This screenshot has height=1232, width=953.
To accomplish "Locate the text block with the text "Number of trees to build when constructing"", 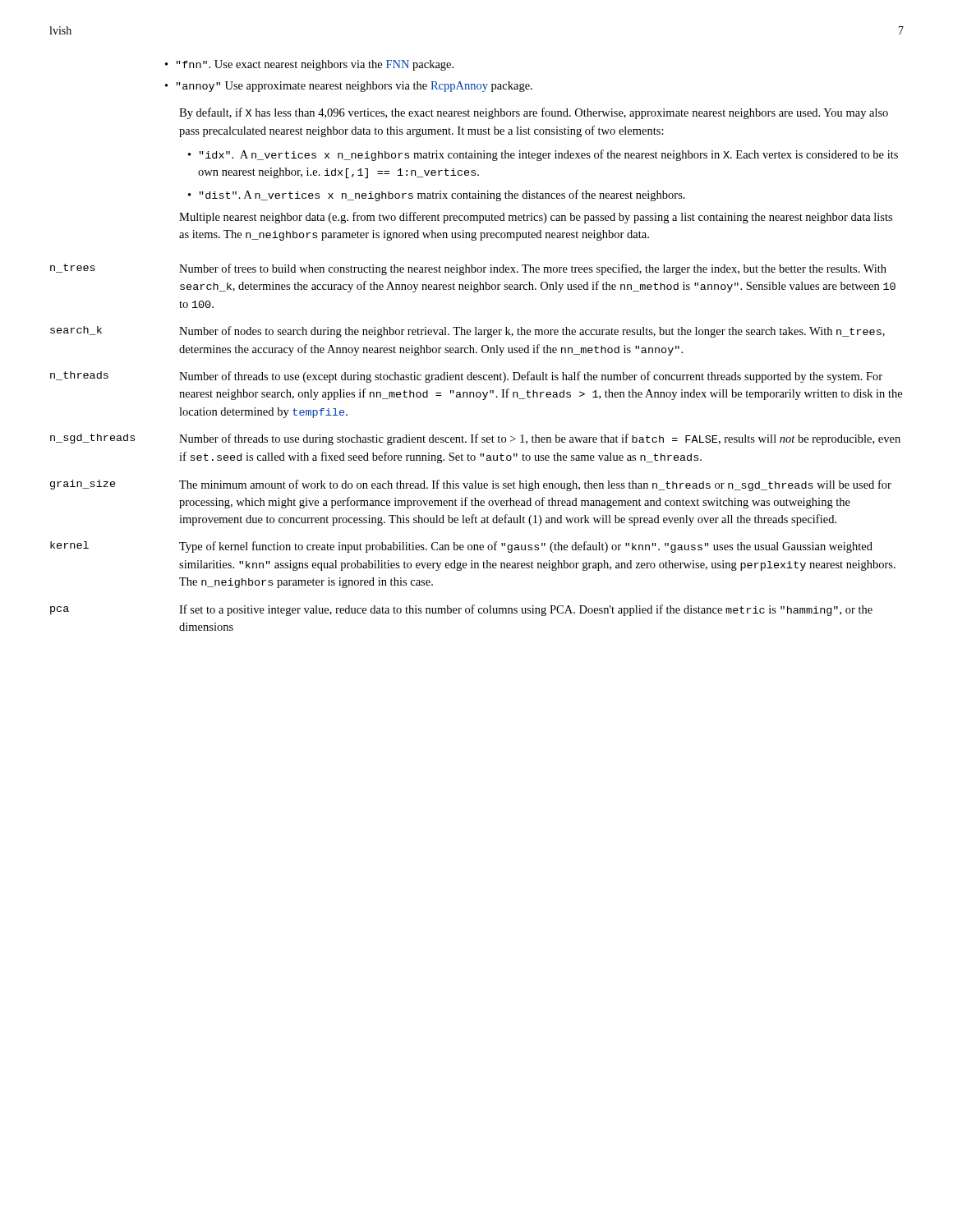I will point(538,286).
